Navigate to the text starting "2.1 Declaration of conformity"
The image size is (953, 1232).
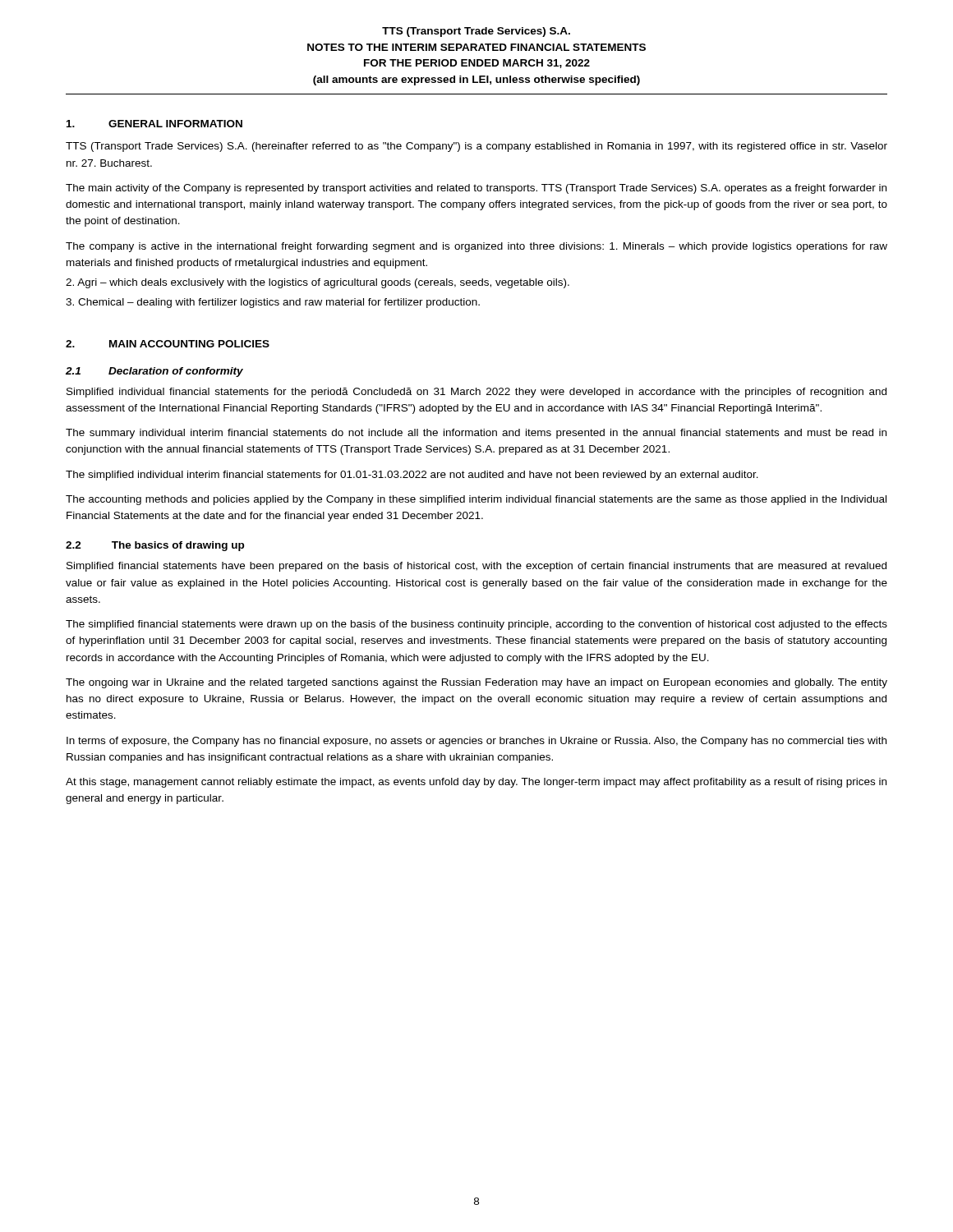(154, 370)
